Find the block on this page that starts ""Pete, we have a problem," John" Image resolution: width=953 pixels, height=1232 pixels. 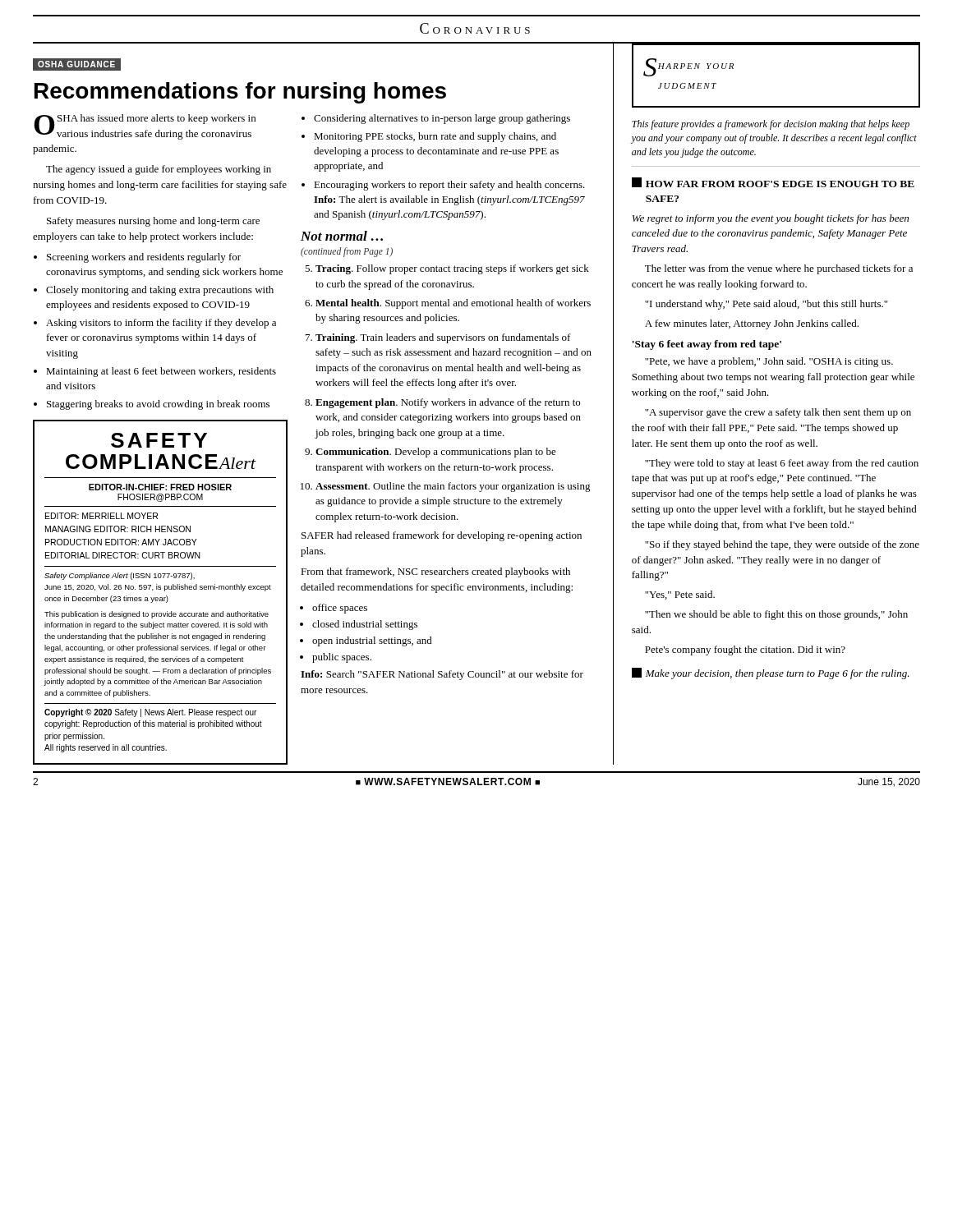[x=776, y=506]
